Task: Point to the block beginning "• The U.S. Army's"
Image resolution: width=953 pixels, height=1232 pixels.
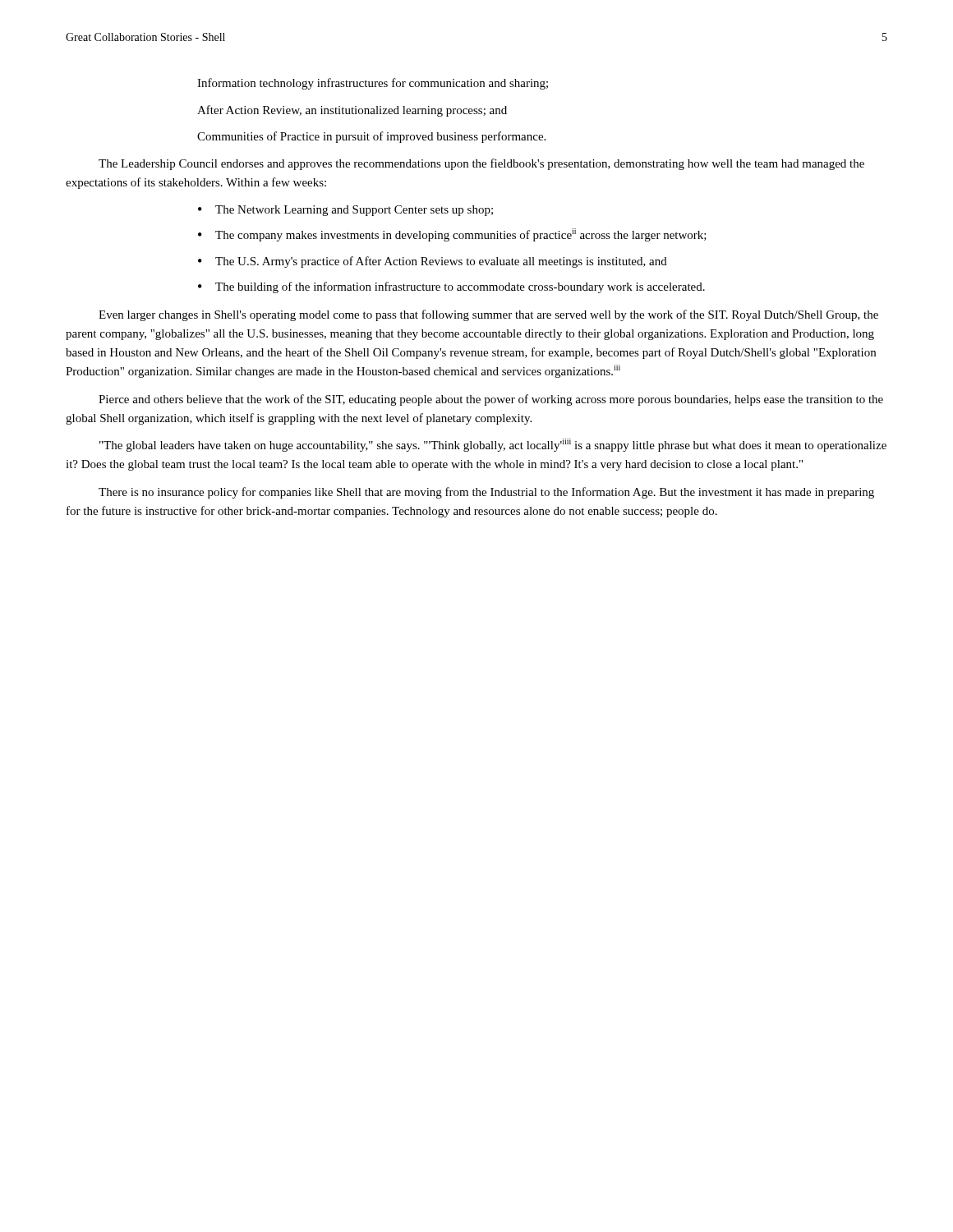Action: tap(542, 262)
